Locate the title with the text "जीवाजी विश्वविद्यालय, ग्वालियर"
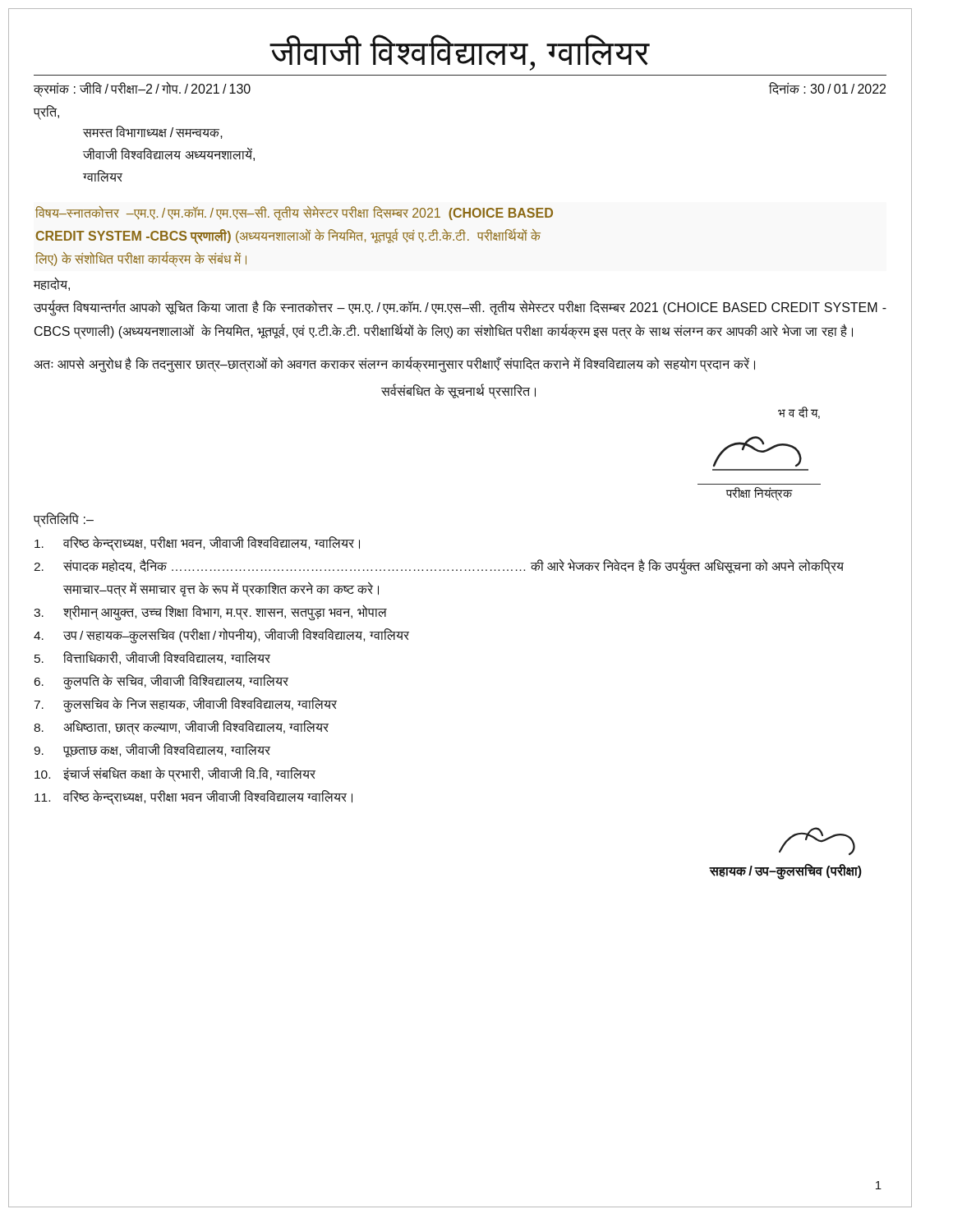This screenshot has height=1232, width=953. 460,55
